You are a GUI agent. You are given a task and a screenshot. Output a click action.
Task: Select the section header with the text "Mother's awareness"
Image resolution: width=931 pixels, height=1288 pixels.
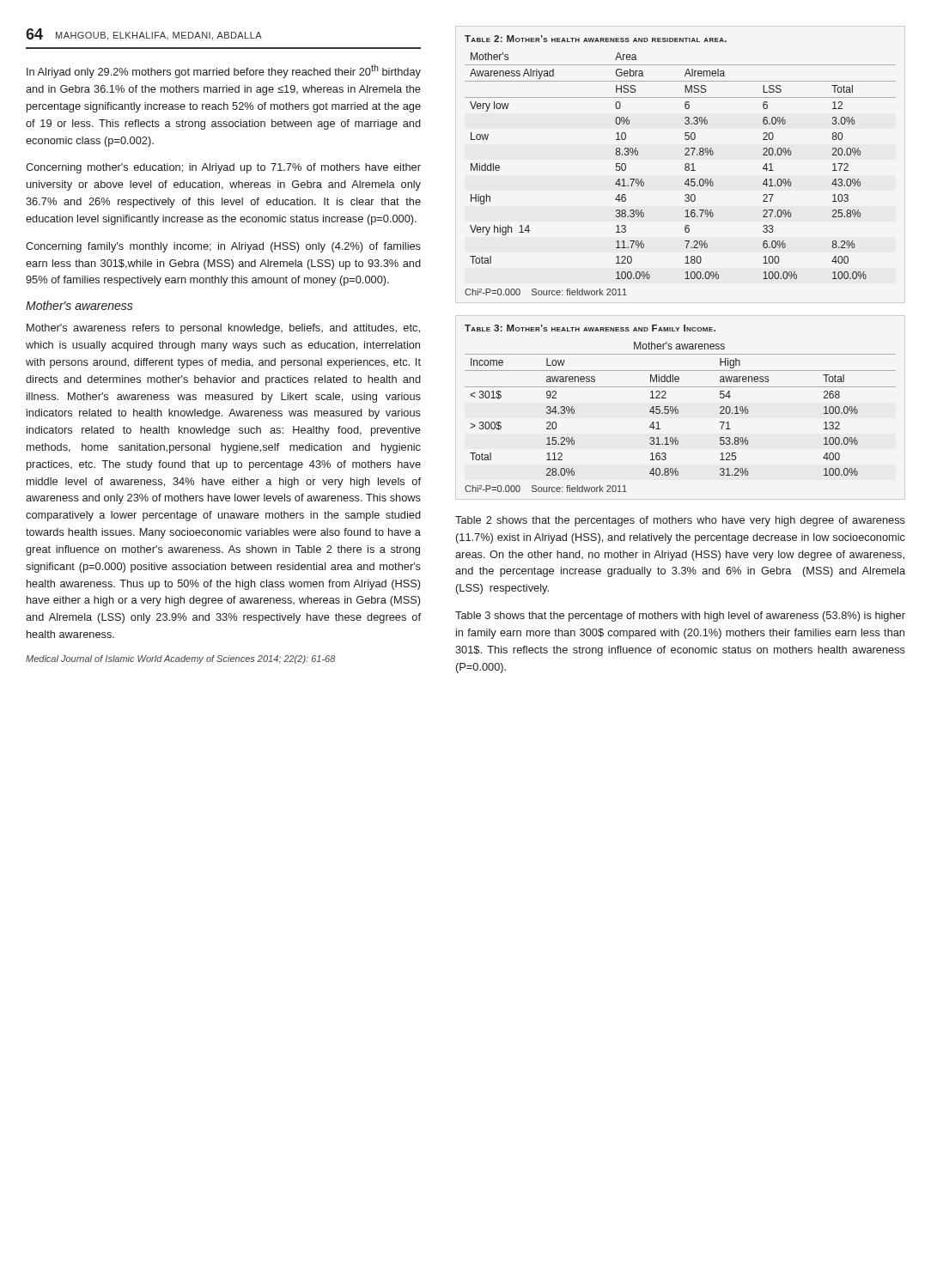pyautogui.click(x=79, y=306)
